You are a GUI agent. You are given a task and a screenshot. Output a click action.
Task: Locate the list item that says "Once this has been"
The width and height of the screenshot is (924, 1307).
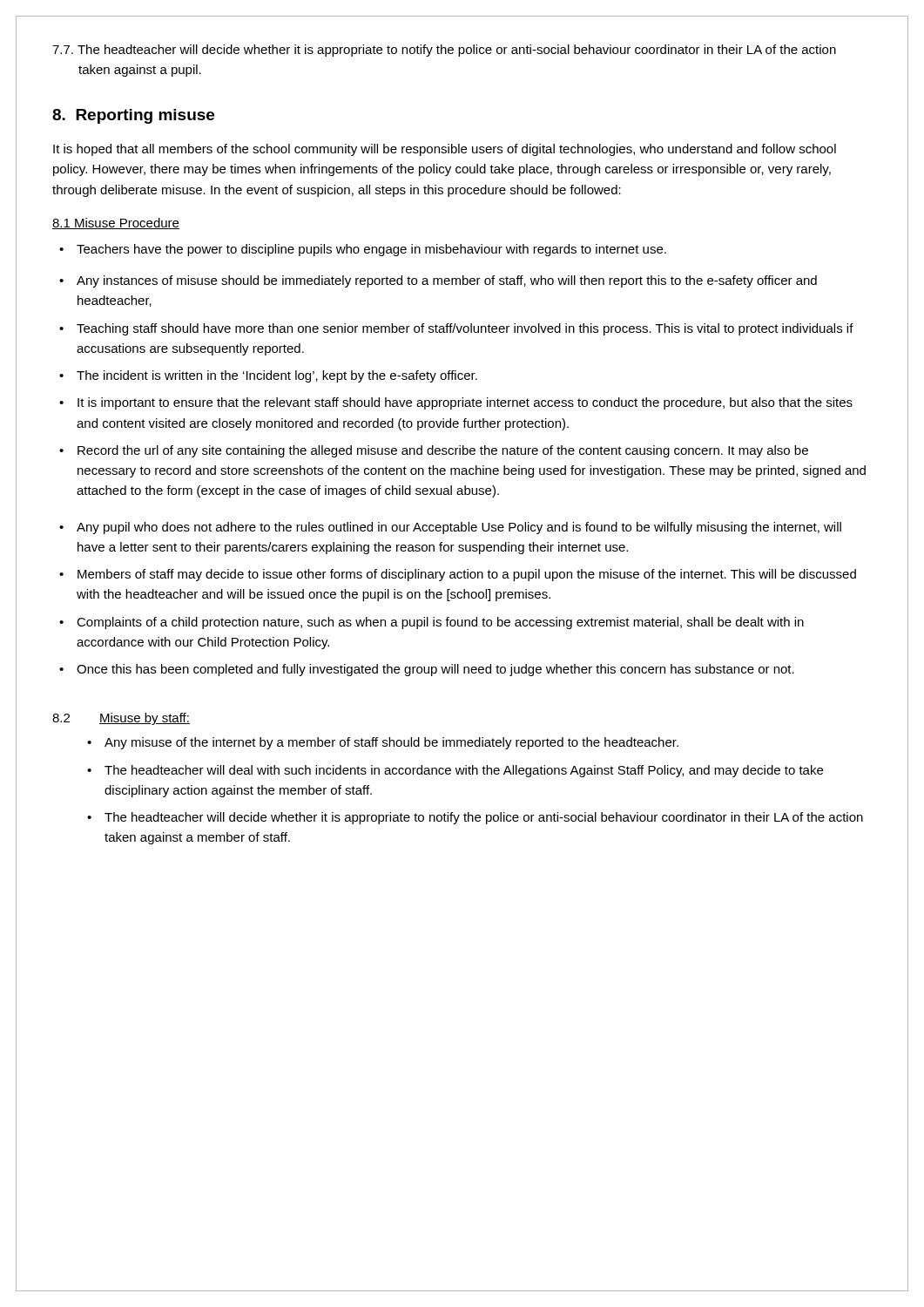tap(462, 669)
